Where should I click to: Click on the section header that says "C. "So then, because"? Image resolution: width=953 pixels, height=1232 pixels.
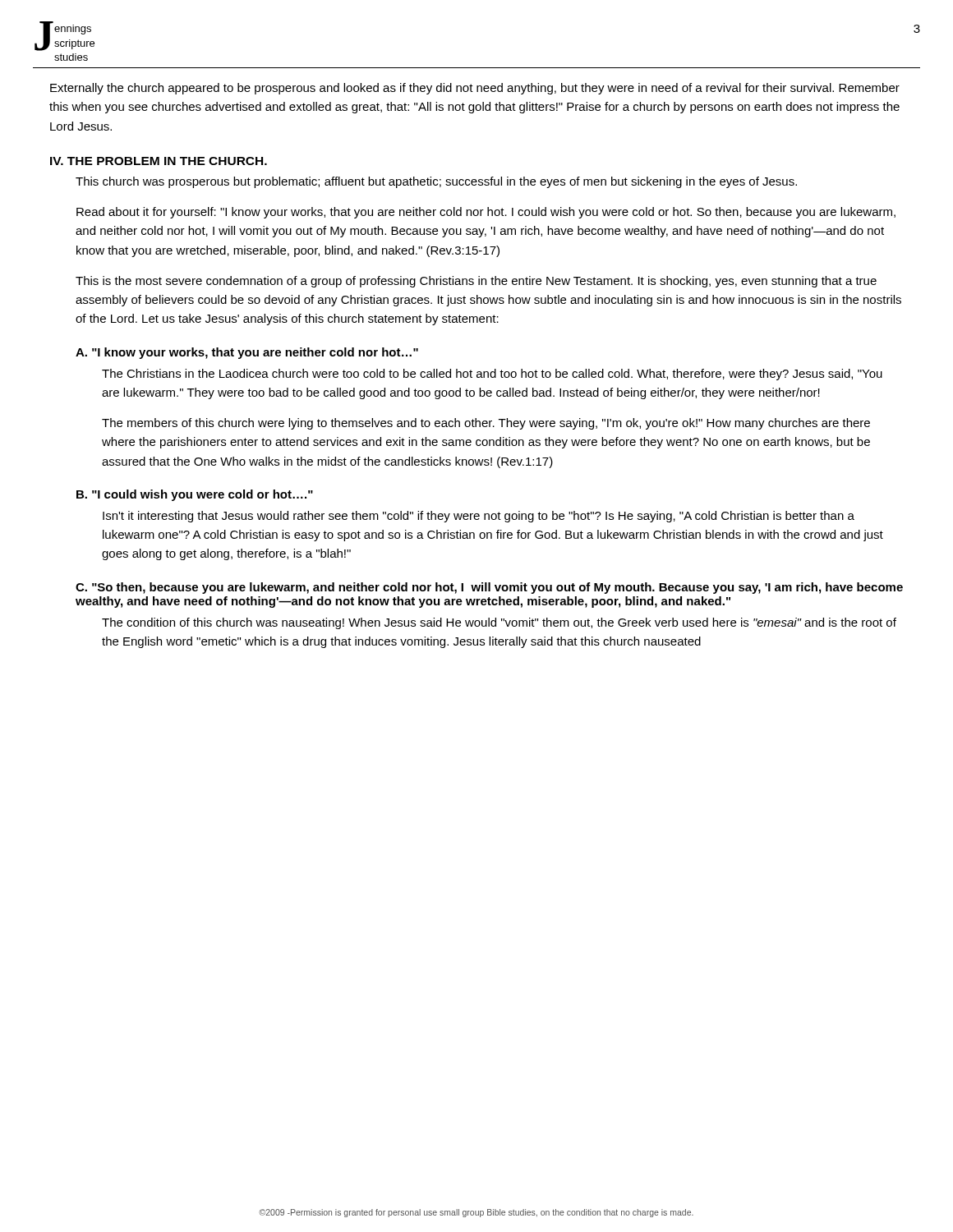tap(489, 593)
